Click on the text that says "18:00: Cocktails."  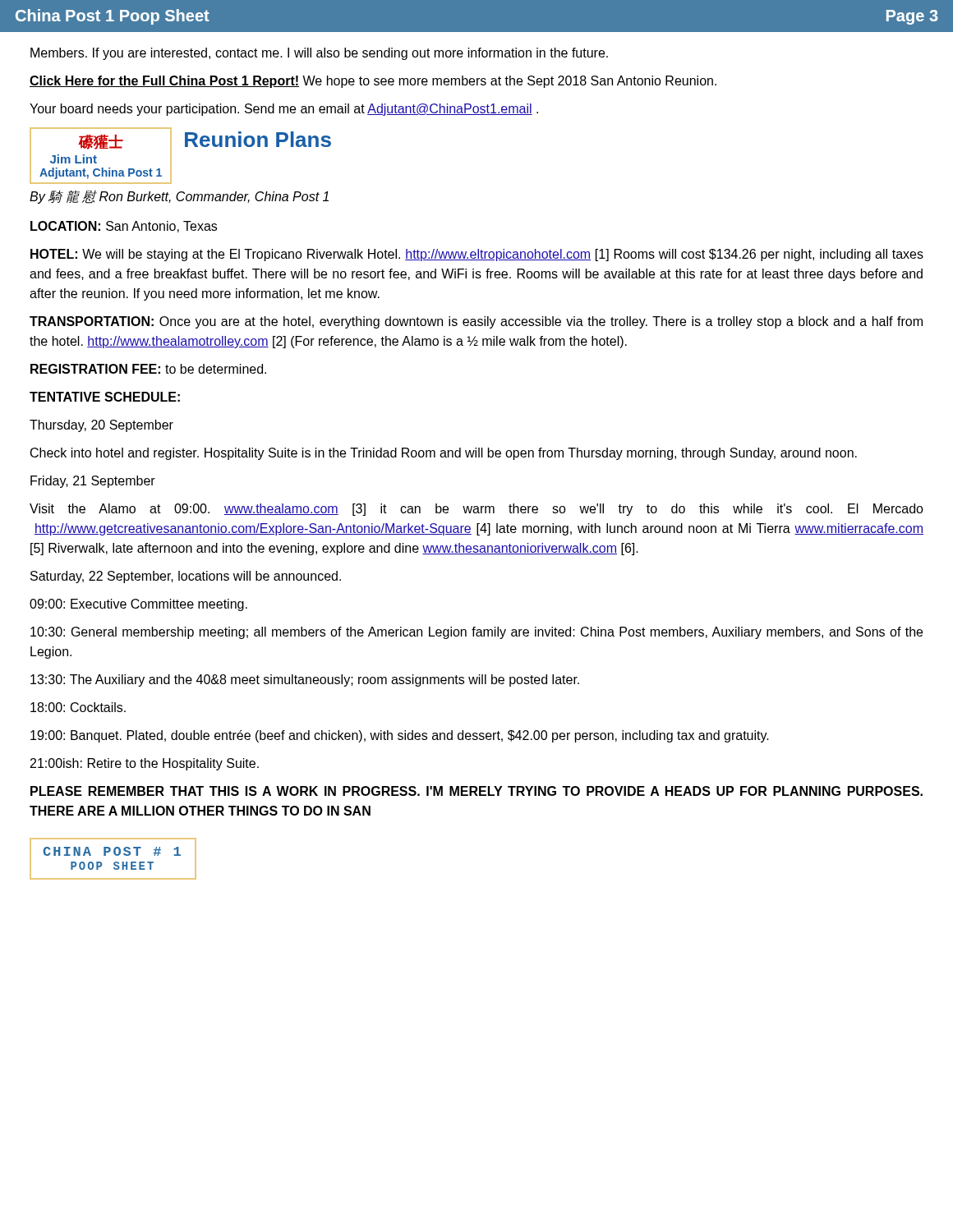point(78,708)
